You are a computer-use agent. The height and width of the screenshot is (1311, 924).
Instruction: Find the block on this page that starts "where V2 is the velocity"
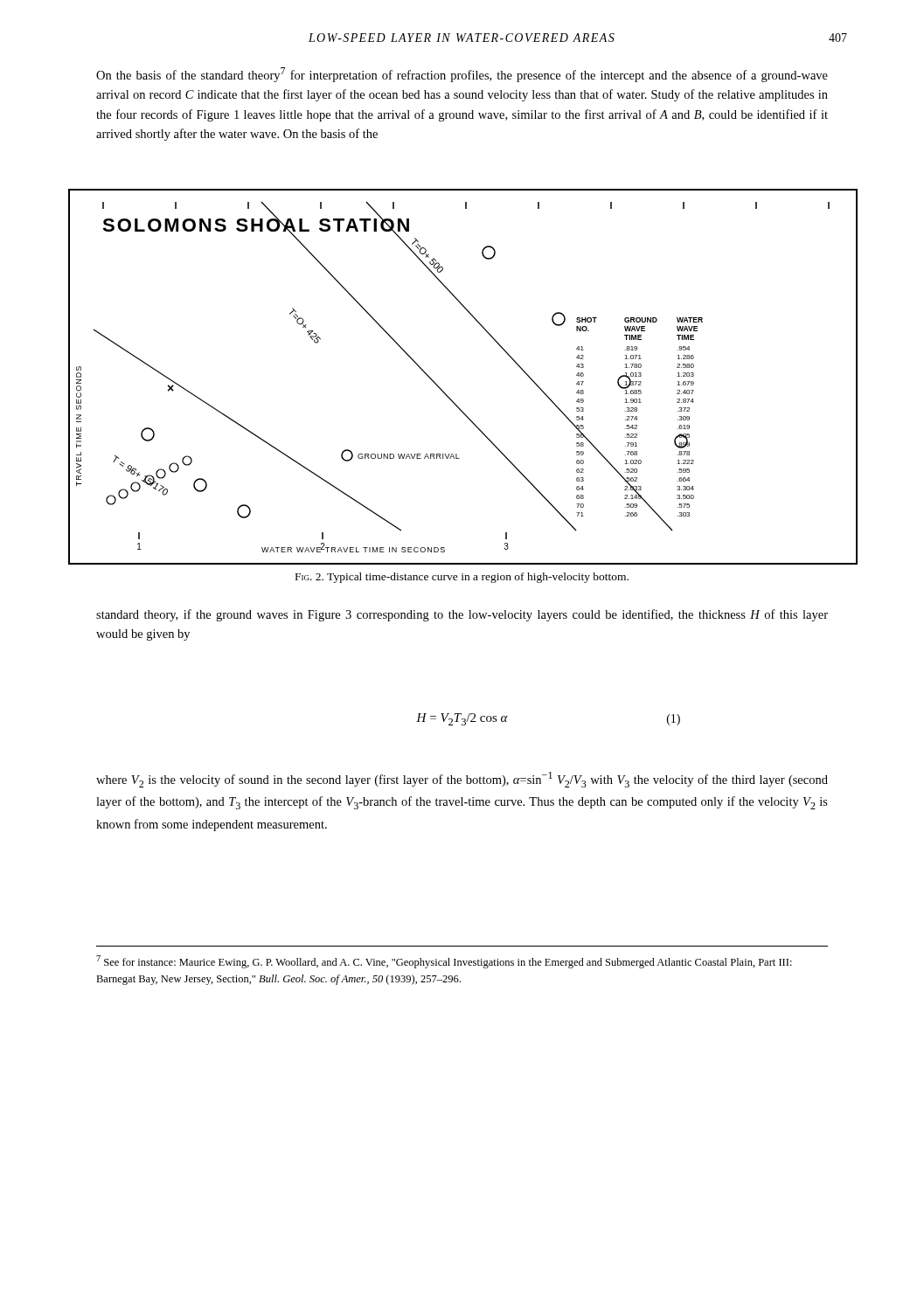(x=462, y=800)
